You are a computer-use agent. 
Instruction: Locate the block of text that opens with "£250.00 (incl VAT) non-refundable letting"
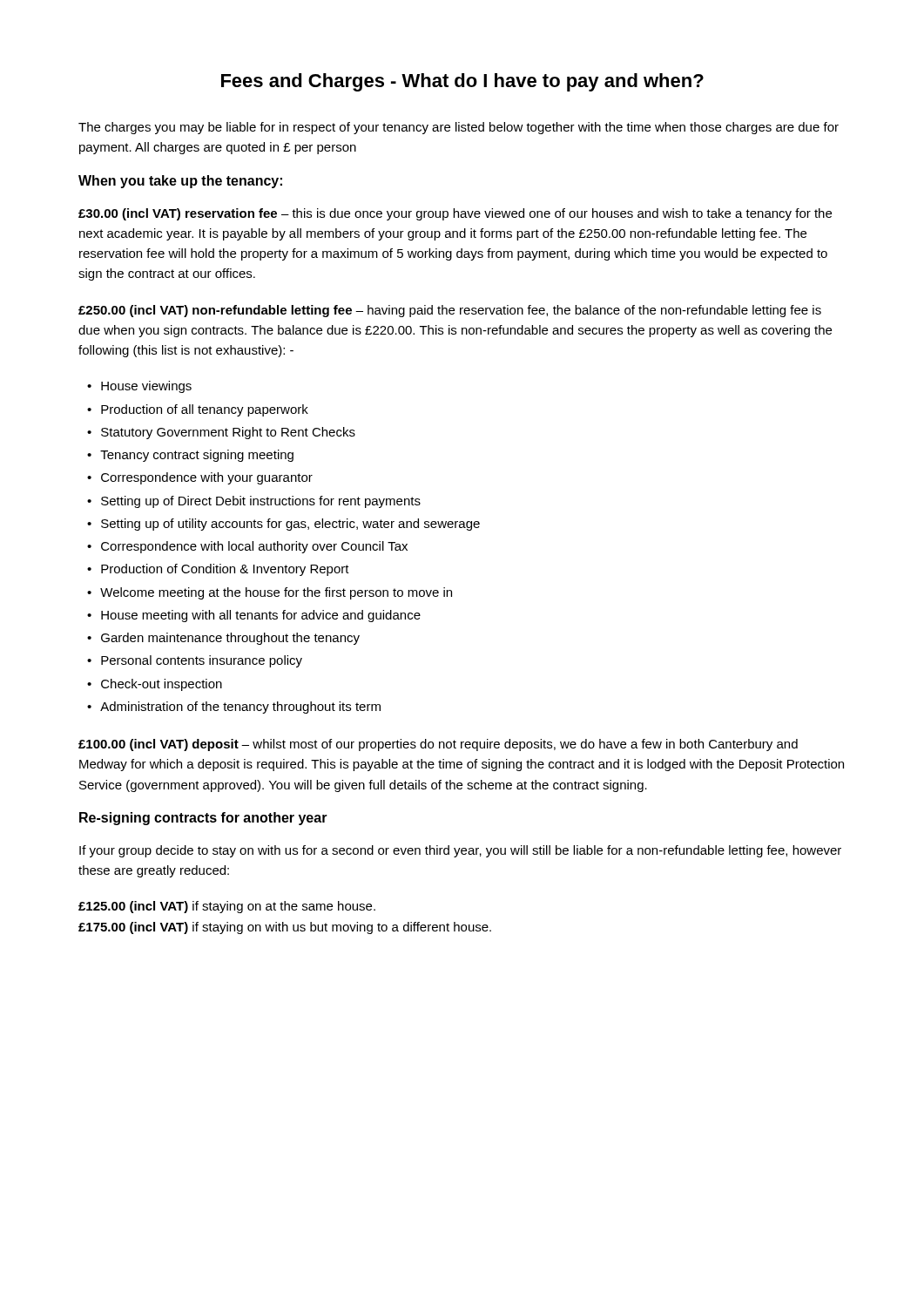tap(455, 330)
